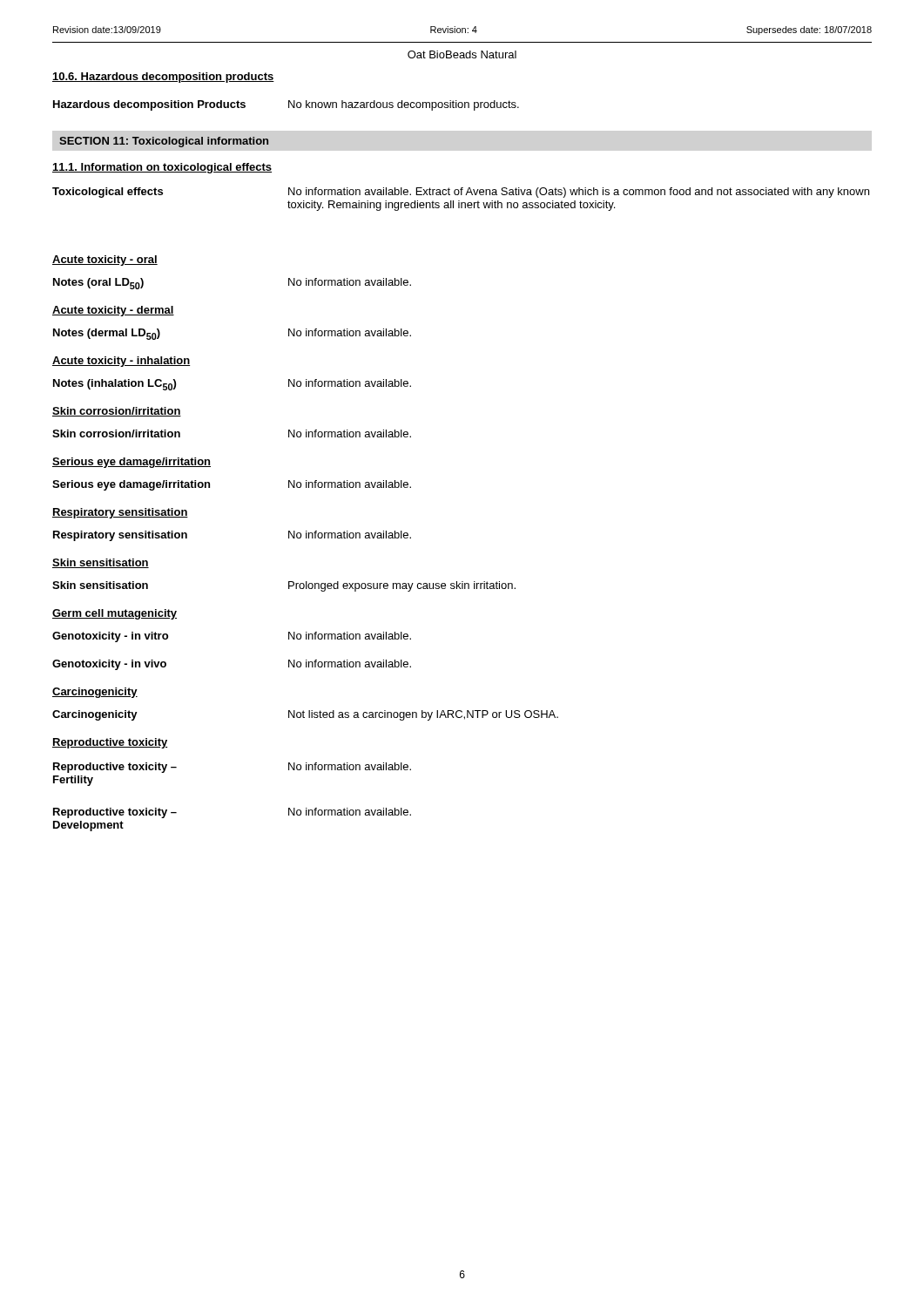Select the text block that reads "Reproductive toxicity –Fertility No"
The width and height of the screenshot is (924, 1307).
click(x=117, y=767)
